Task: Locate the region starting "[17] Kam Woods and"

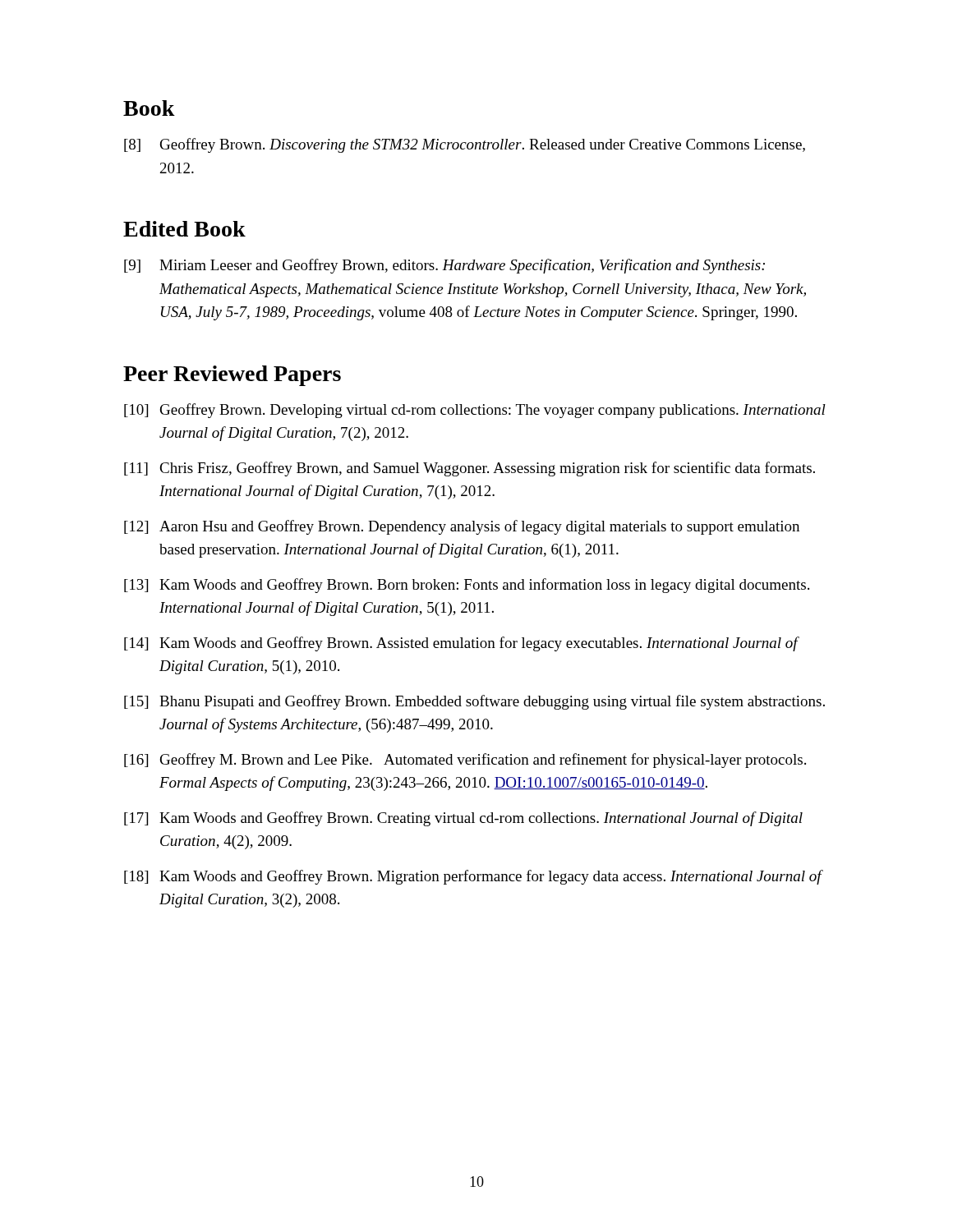Action: [476, 830]
